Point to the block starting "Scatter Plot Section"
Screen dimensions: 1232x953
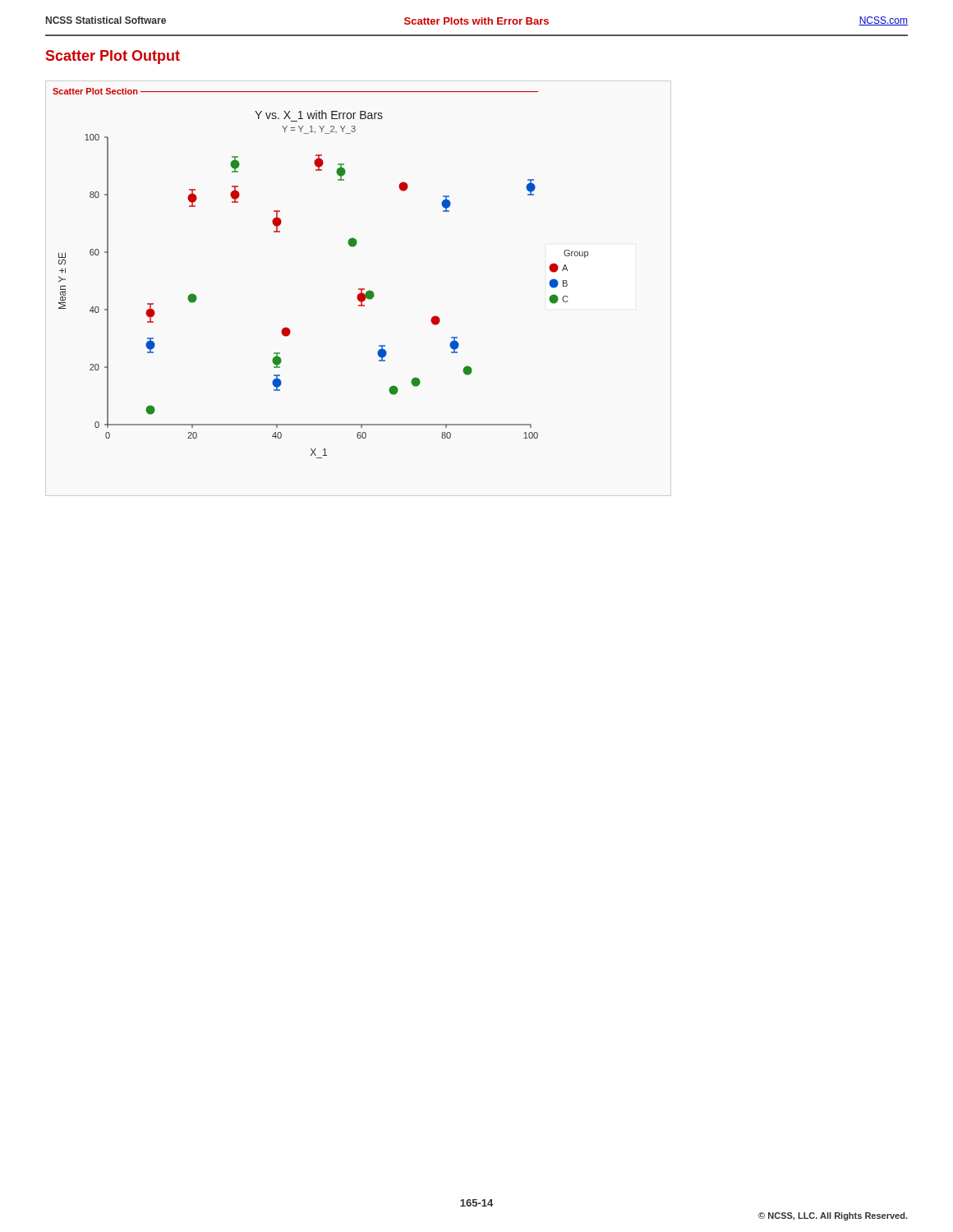pos(295,91)
